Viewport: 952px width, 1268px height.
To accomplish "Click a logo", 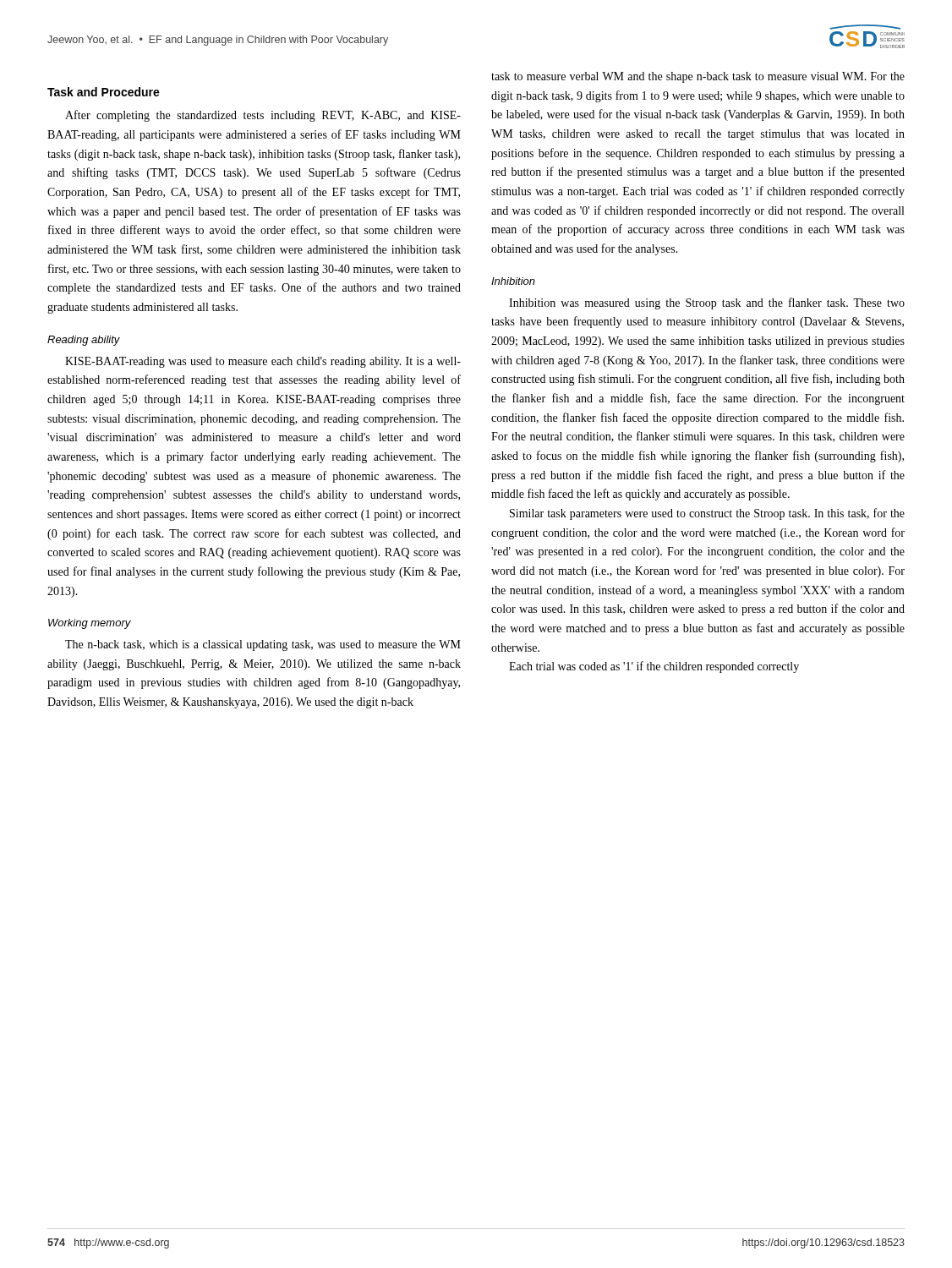I will pos(867,40).
